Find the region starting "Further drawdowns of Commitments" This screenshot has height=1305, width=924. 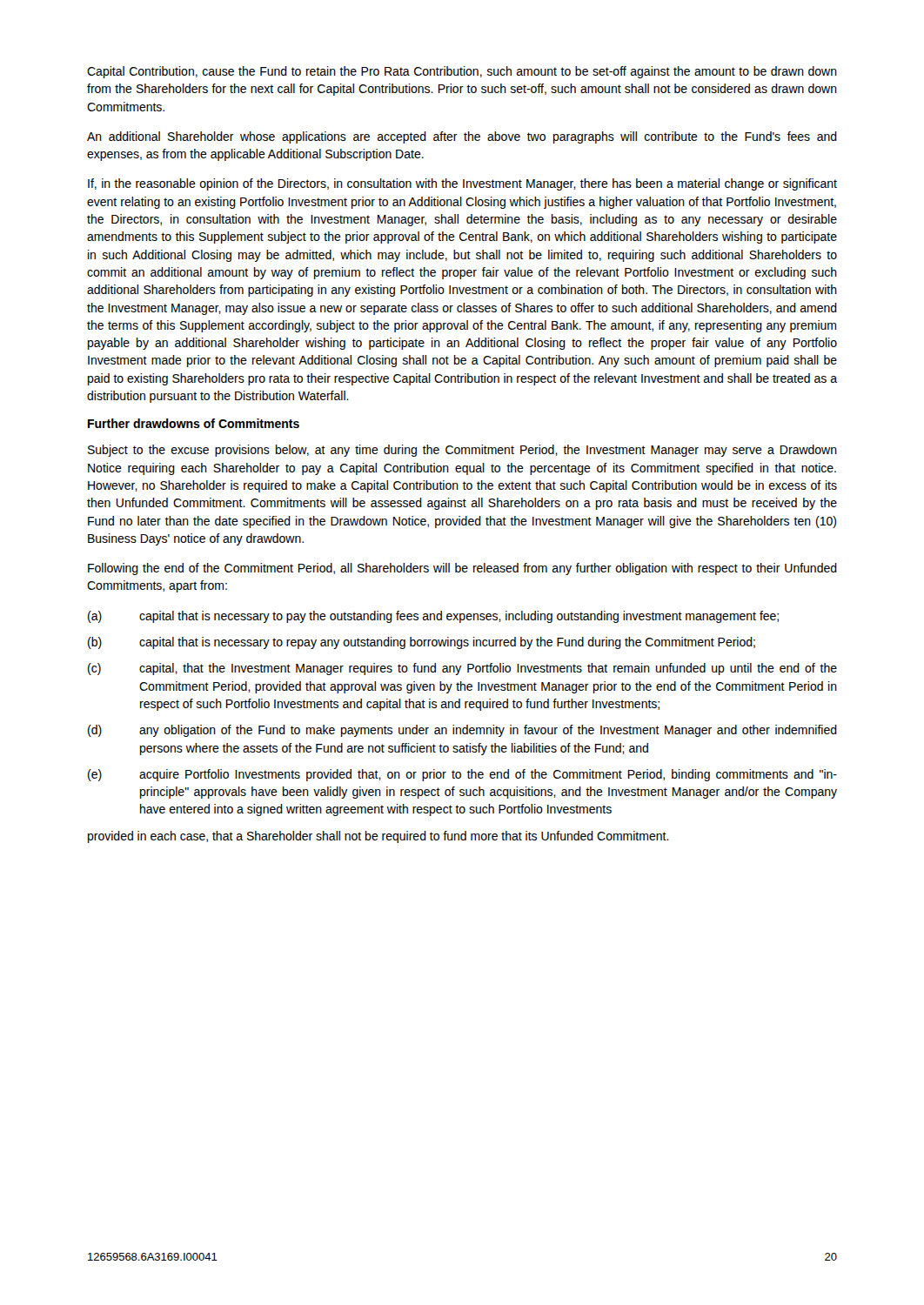(193, 424)
